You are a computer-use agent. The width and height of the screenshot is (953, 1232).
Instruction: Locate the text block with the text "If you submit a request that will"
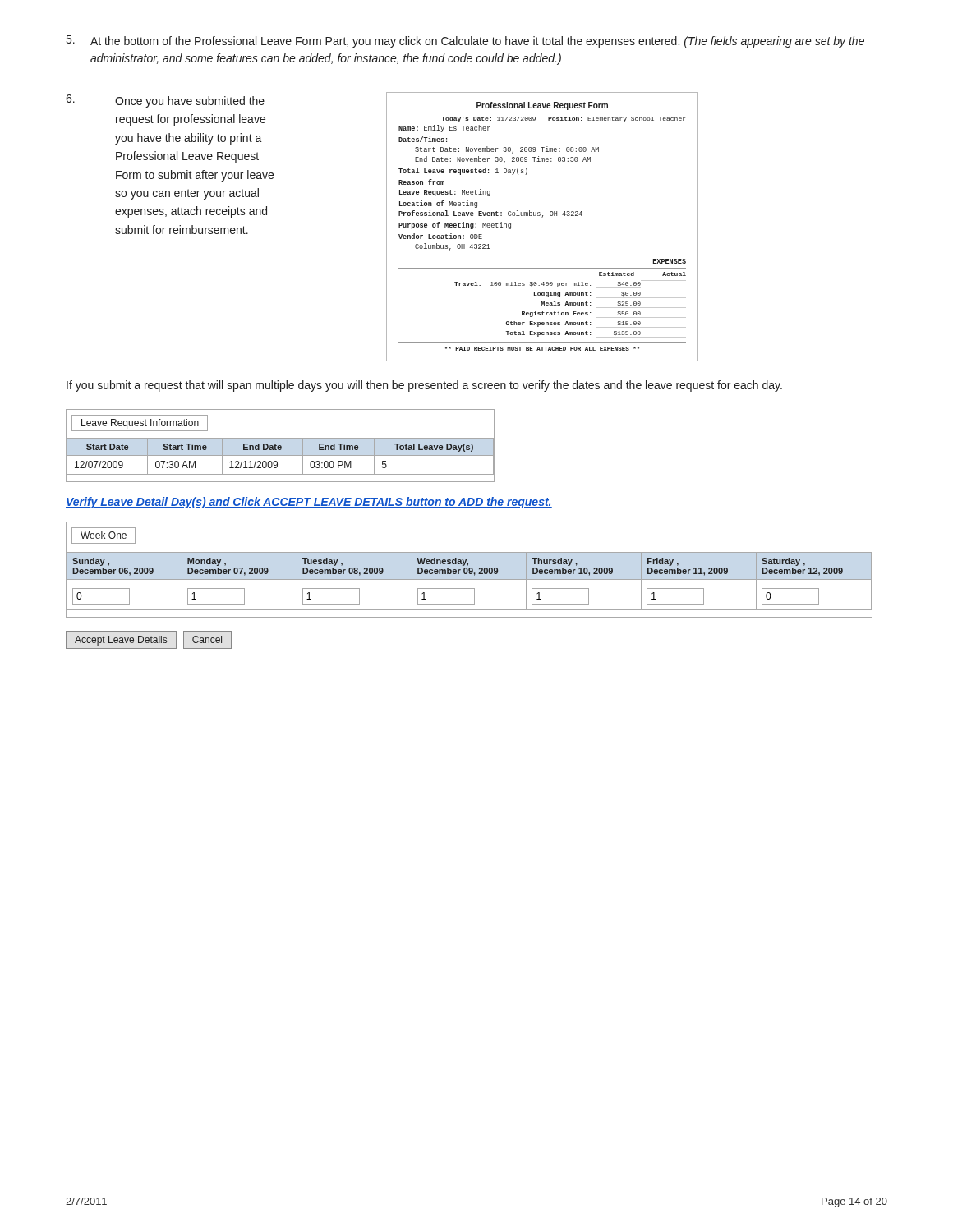[424, 385]
